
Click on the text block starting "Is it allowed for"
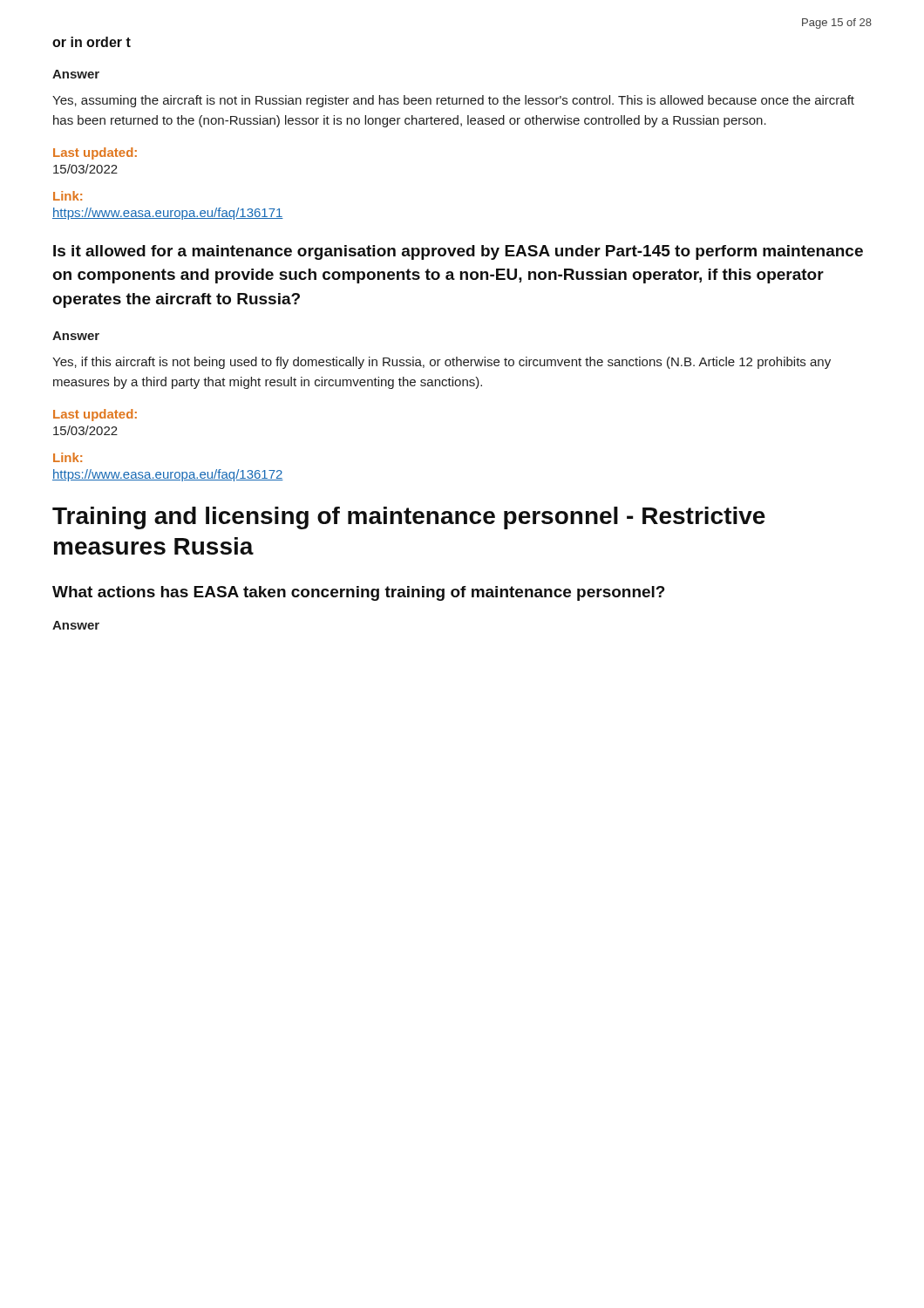click(x=458, y=274)
